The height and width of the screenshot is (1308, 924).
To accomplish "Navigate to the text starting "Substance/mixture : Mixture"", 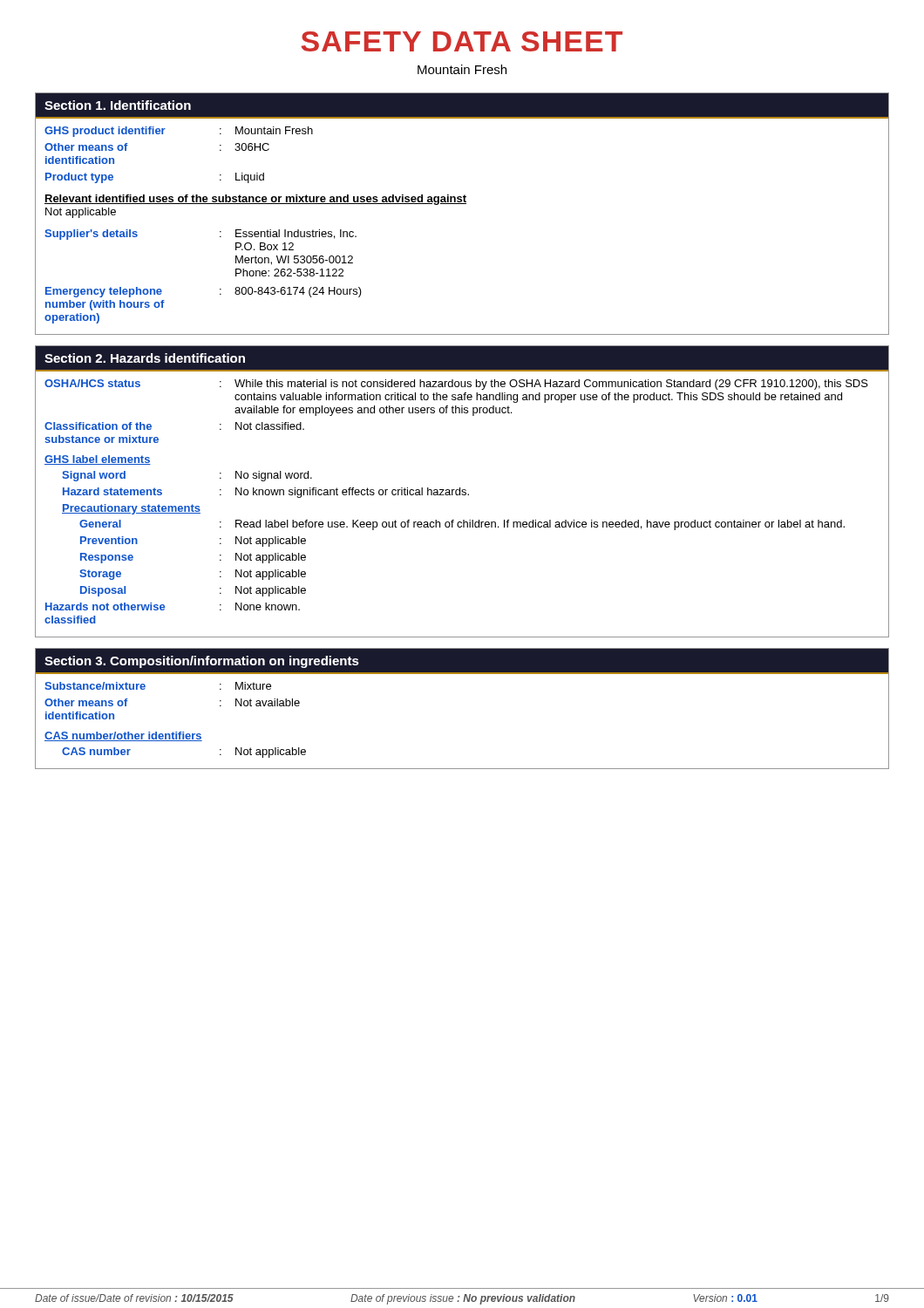I will pyautogui.click(x=92, y=685).
